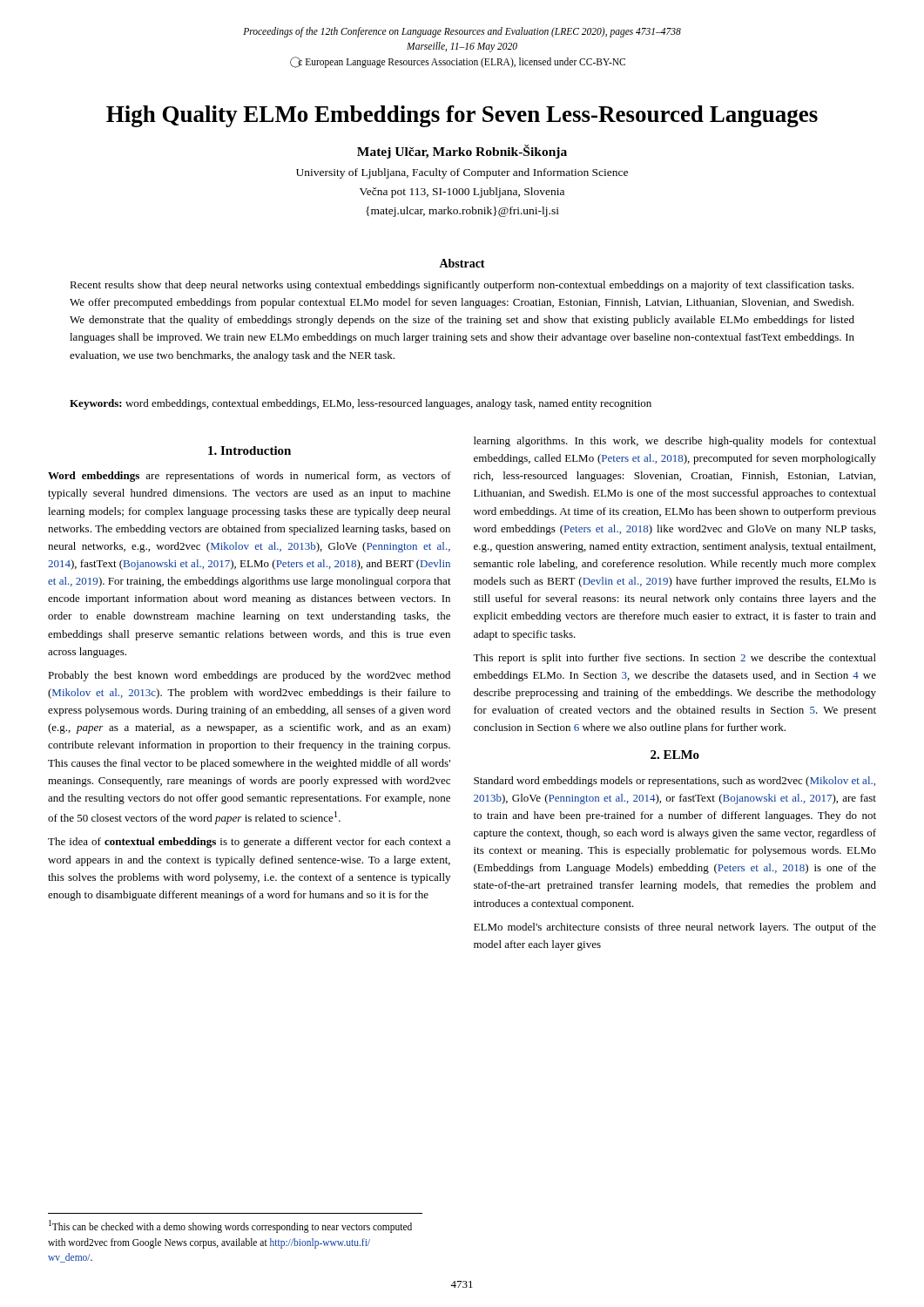Navigate to the element starting "Word embeddings are representations"
This screenshot has width=924, height=1307.
[x=249, y=685]
